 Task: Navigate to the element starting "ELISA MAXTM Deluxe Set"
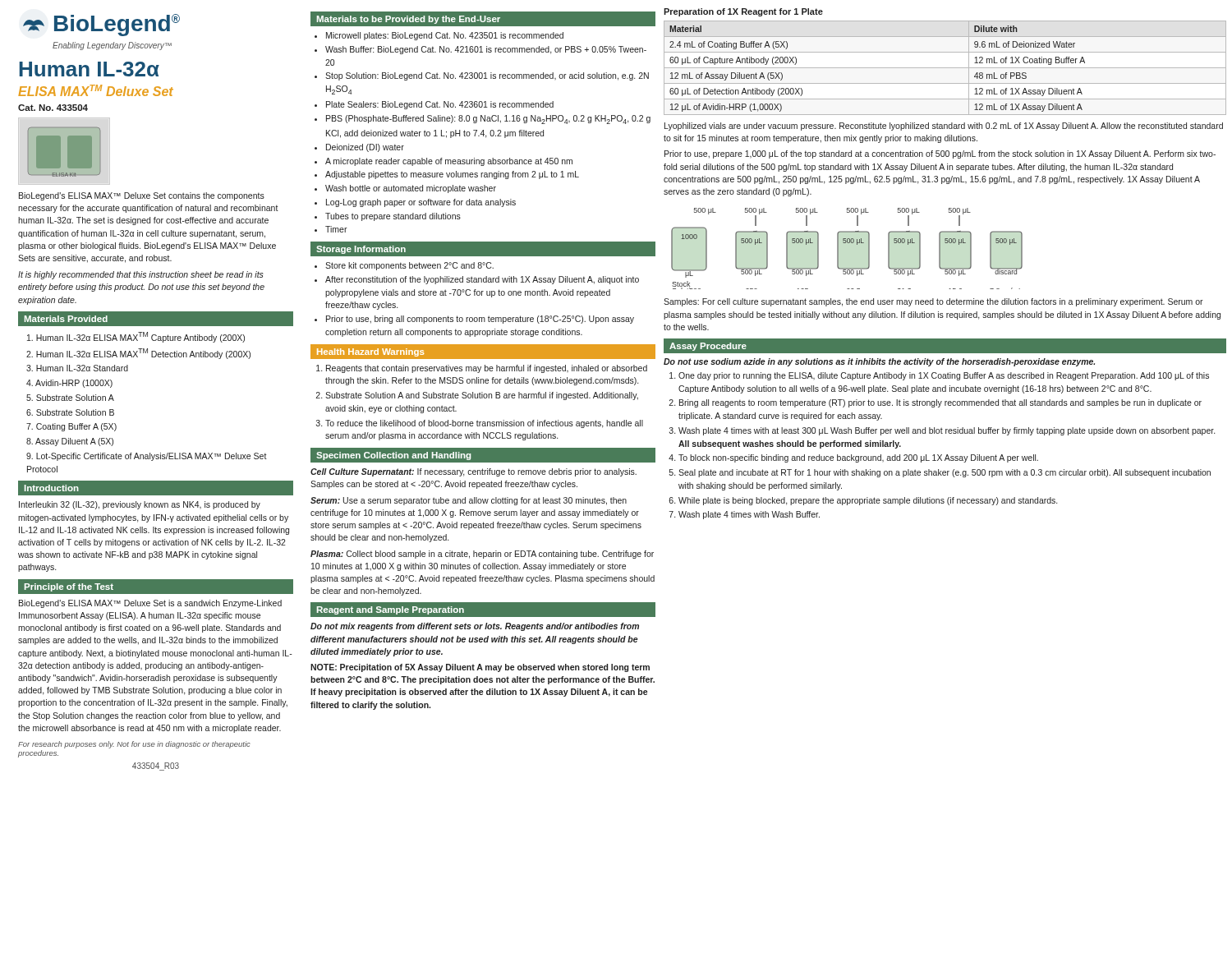pyautogui.click(x=96, y=91)
